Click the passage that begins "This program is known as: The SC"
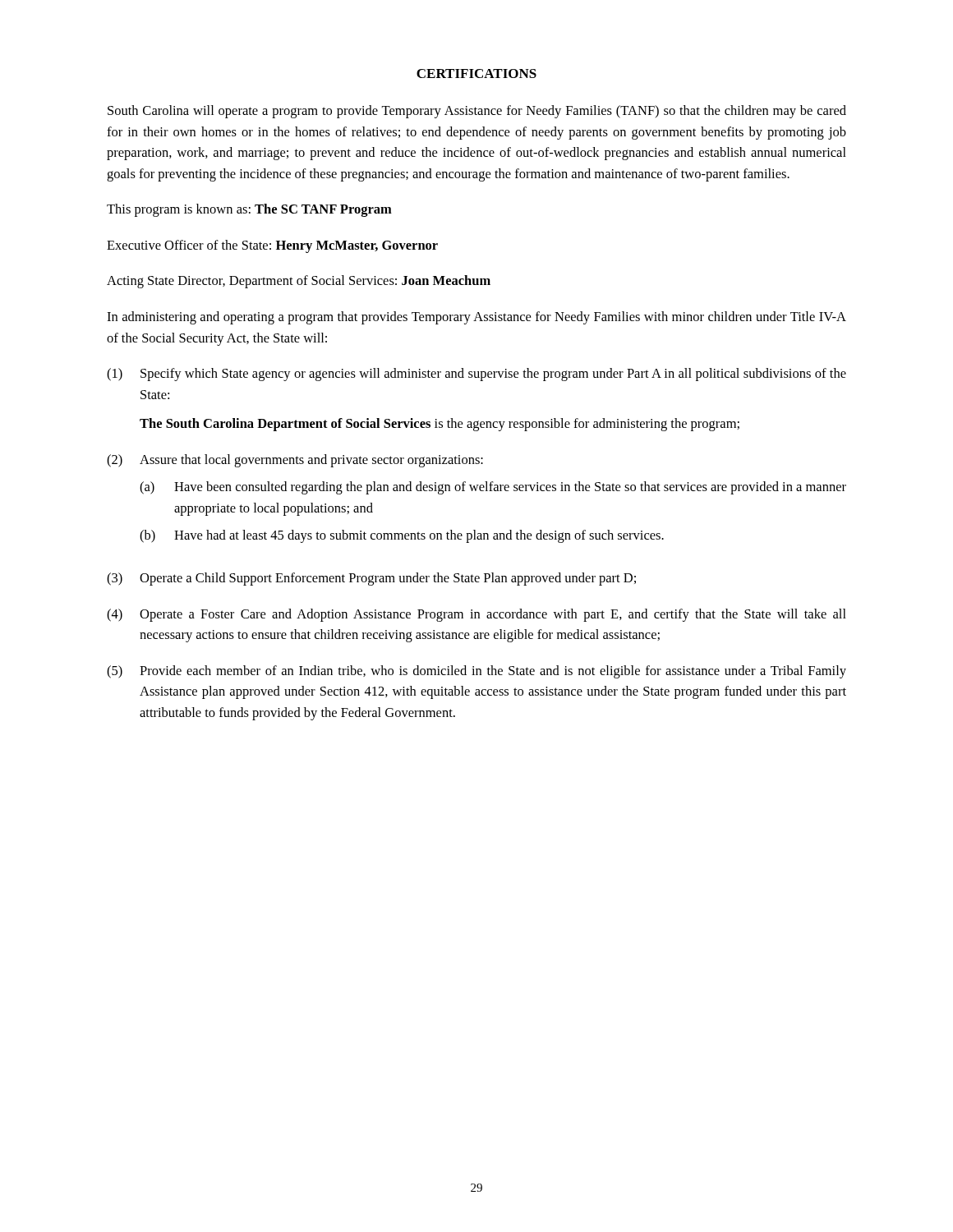The height and width of the screenshot is (1232, 953). (x=249, y=209)
